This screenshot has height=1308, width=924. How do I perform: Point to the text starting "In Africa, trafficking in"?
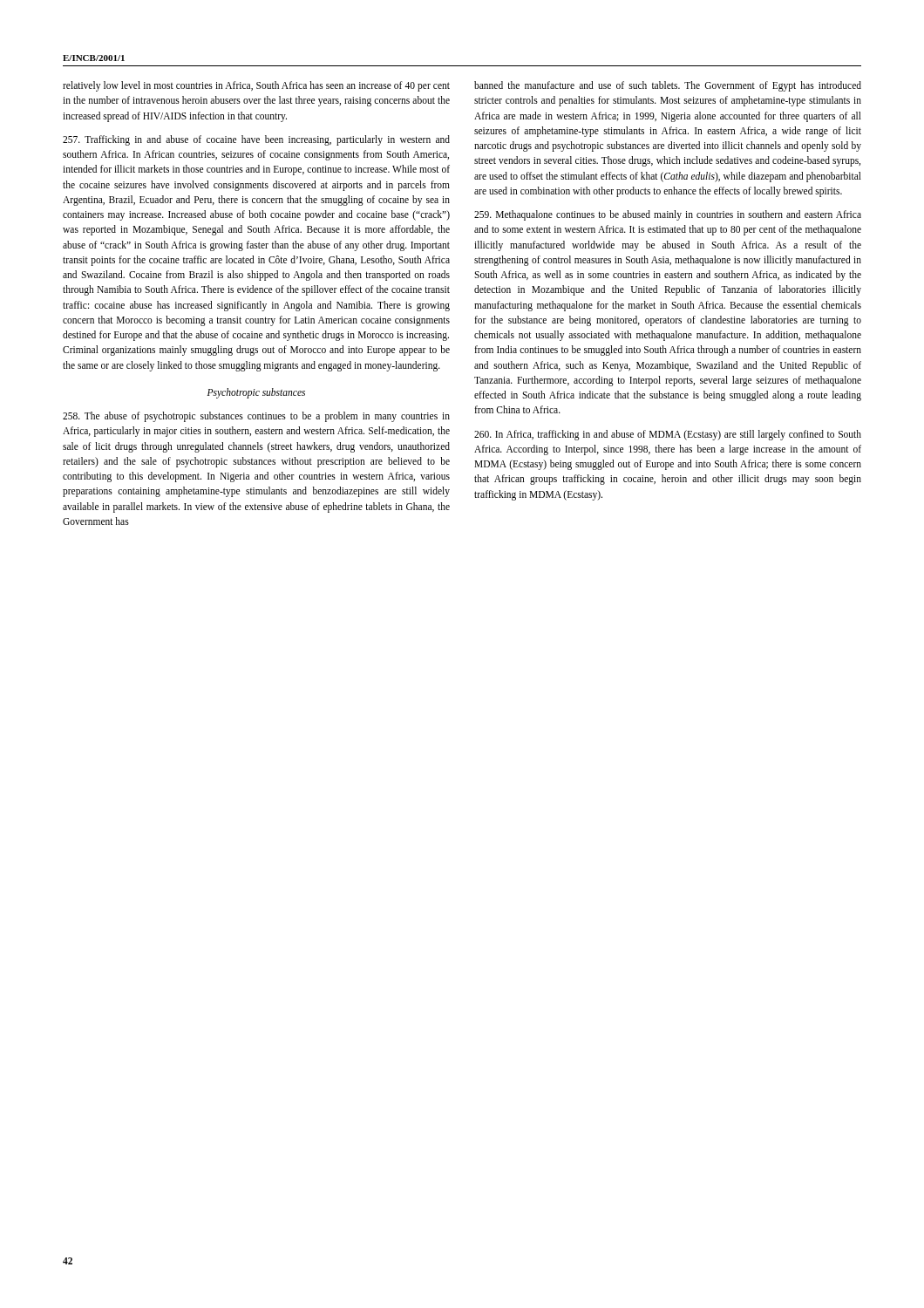click(x=668, y=464)
